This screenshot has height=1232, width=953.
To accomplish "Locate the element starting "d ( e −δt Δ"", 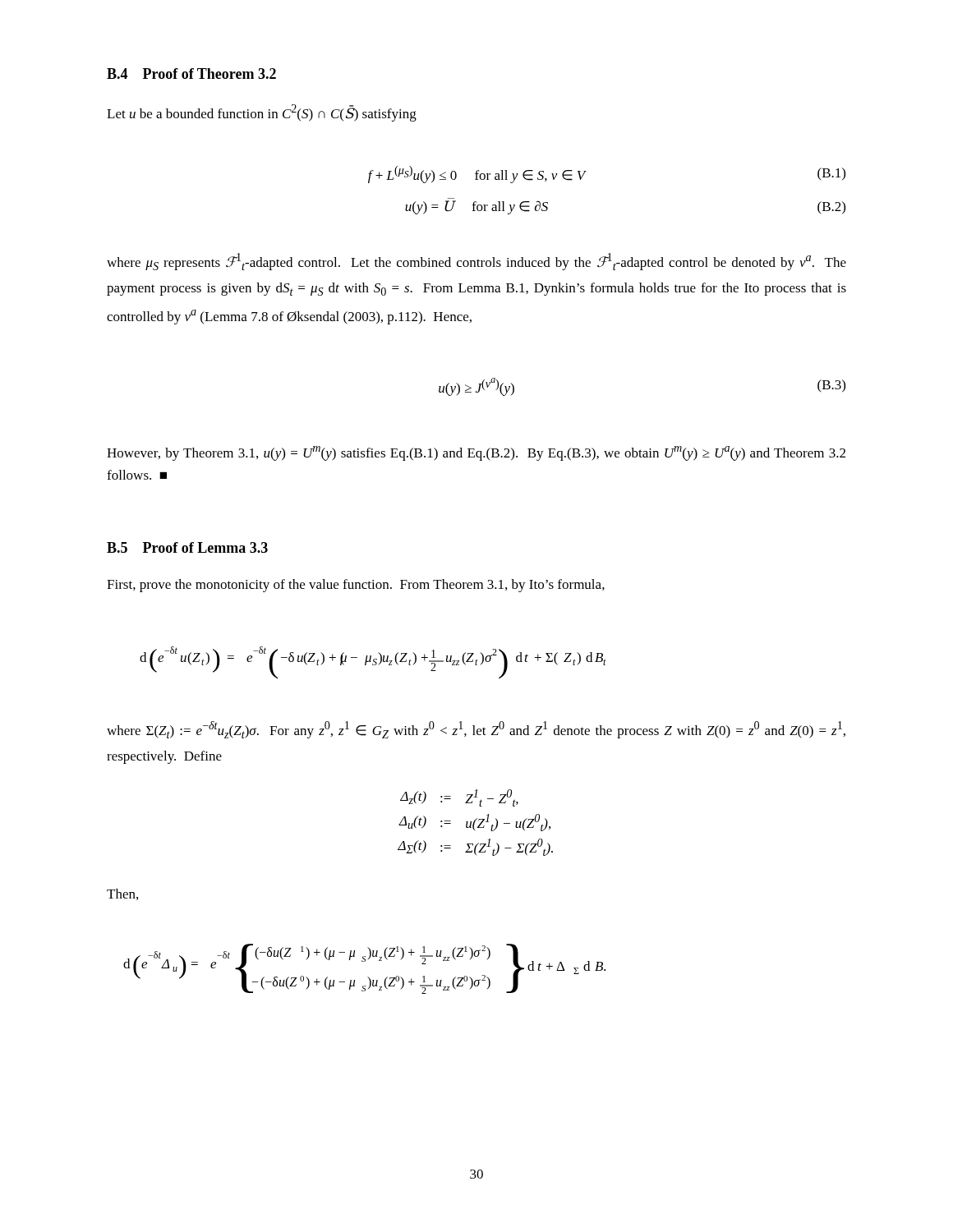I will point(476,966).
